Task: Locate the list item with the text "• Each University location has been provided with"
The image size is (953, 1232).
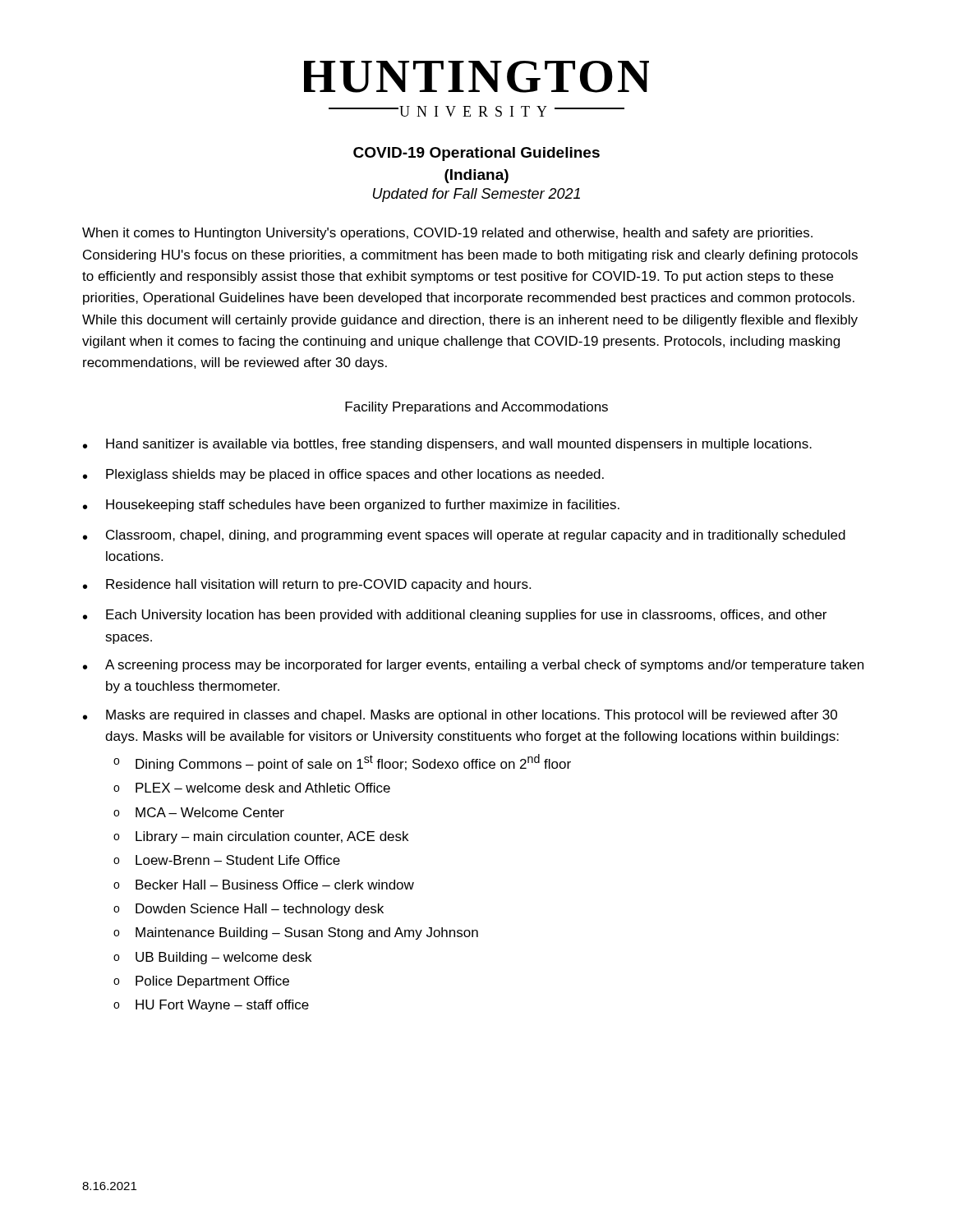Action: coord(476,626)
